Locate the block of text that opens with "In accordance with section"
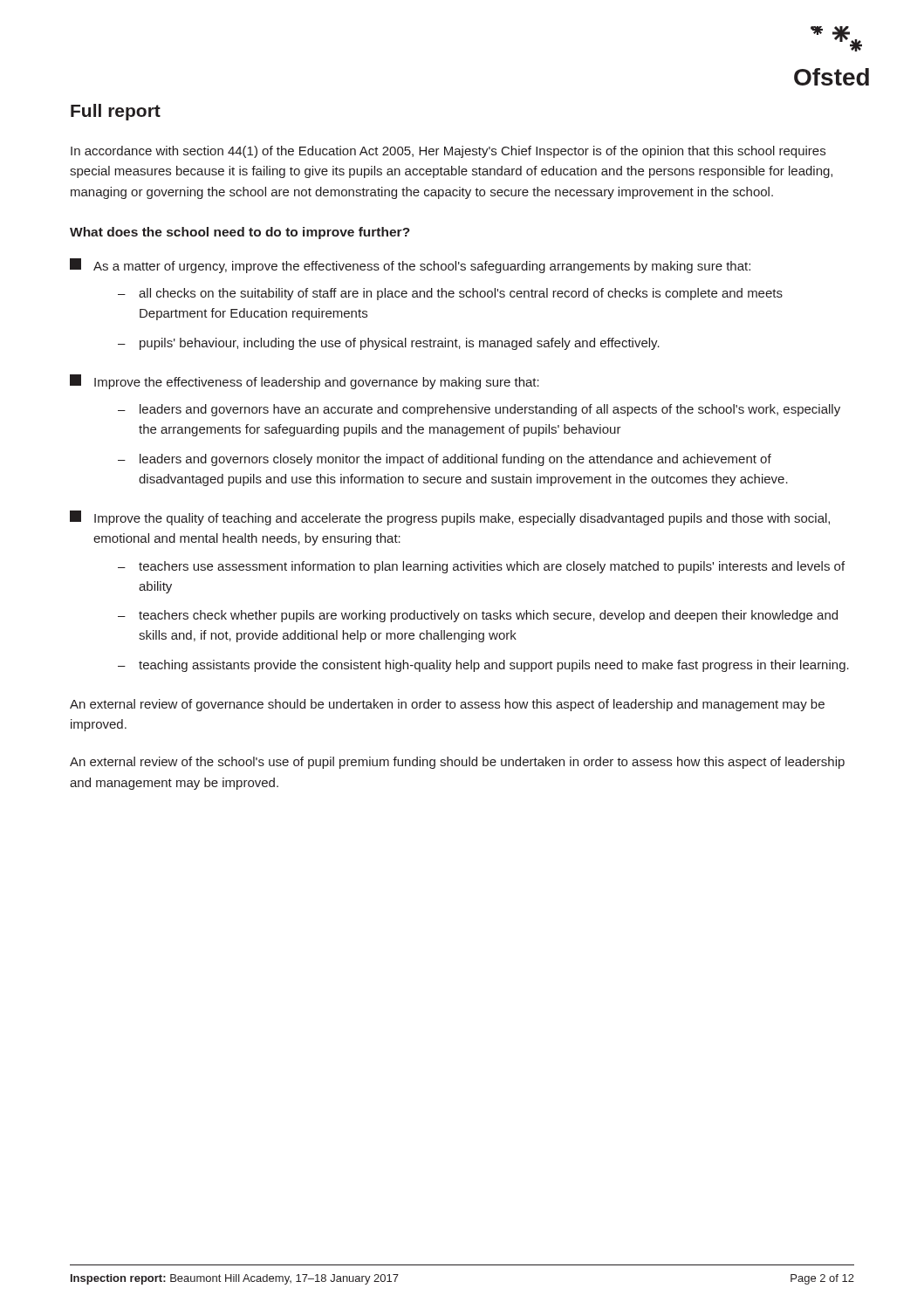The image size is (924, 1309). click(452, 171)
